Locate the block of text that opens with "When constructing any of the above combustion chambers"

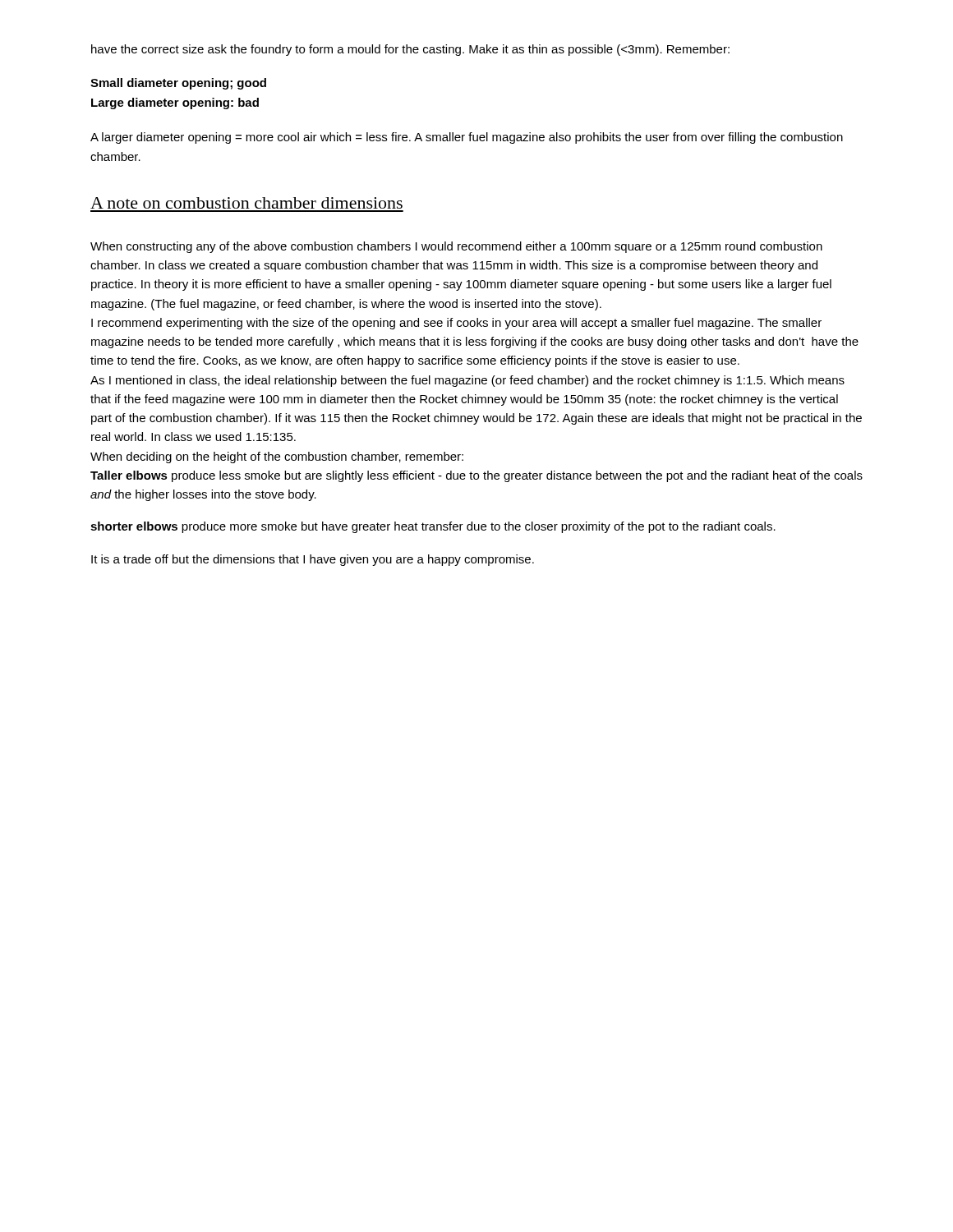476,274
